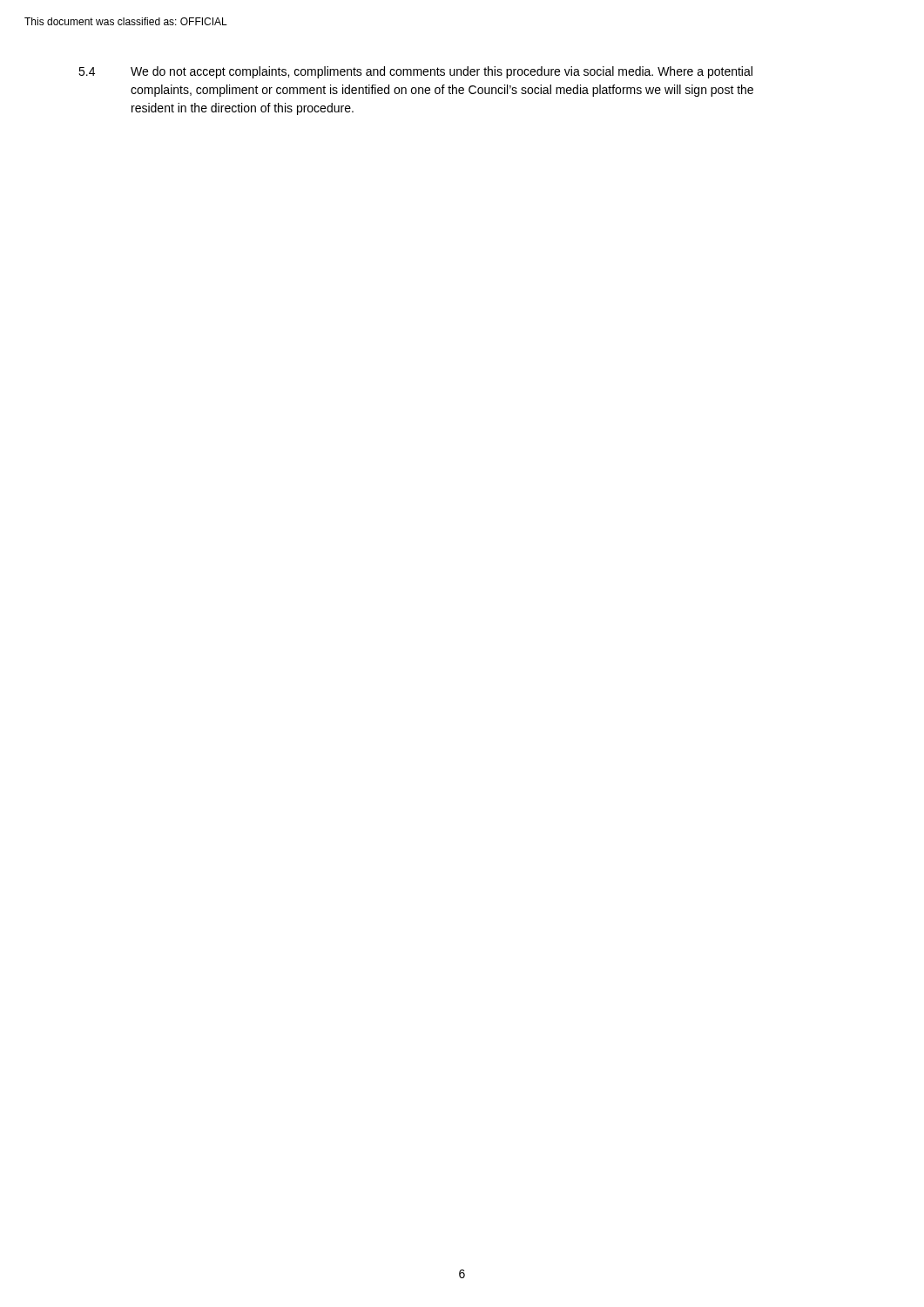The image size is (924, 1307).
Task: Locate the list item that reads "5.4We do not accept complaints, compliments"
Action: [x=435, y=90]
